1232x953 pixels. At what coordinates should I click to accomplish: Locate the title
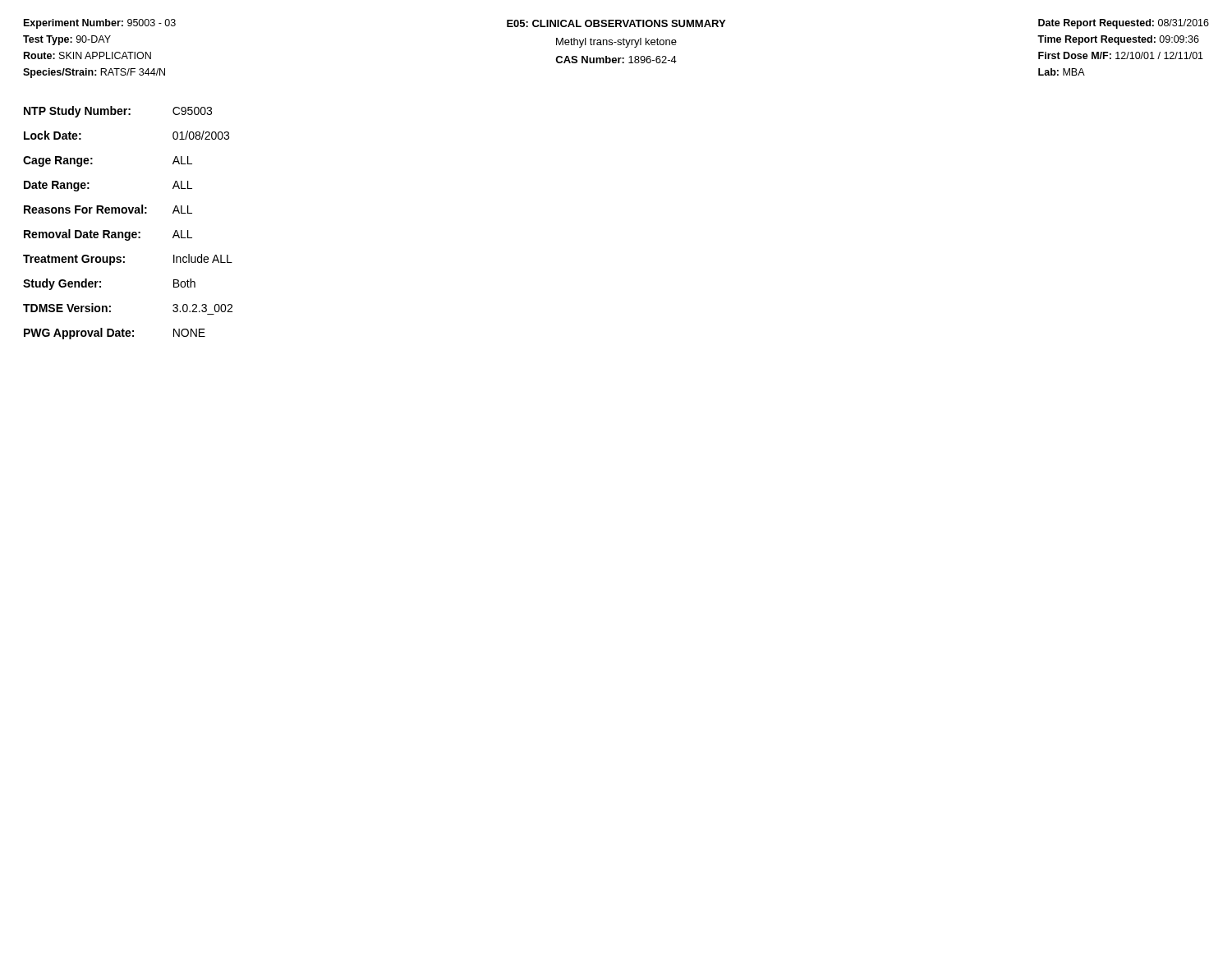616,42
